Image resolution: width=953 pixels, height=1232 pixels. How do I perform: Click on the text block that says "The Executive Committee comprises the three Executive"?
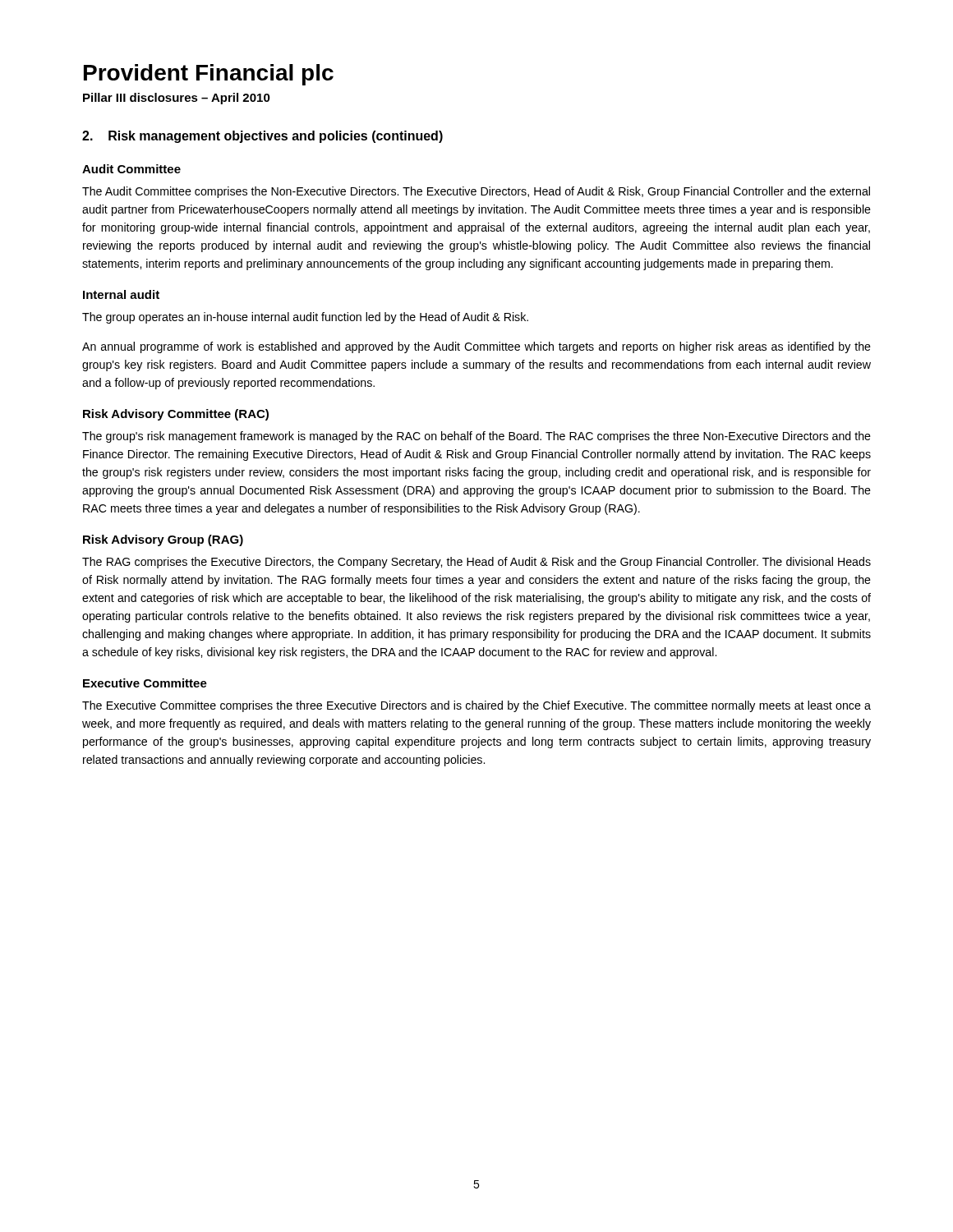coord(476,732)
